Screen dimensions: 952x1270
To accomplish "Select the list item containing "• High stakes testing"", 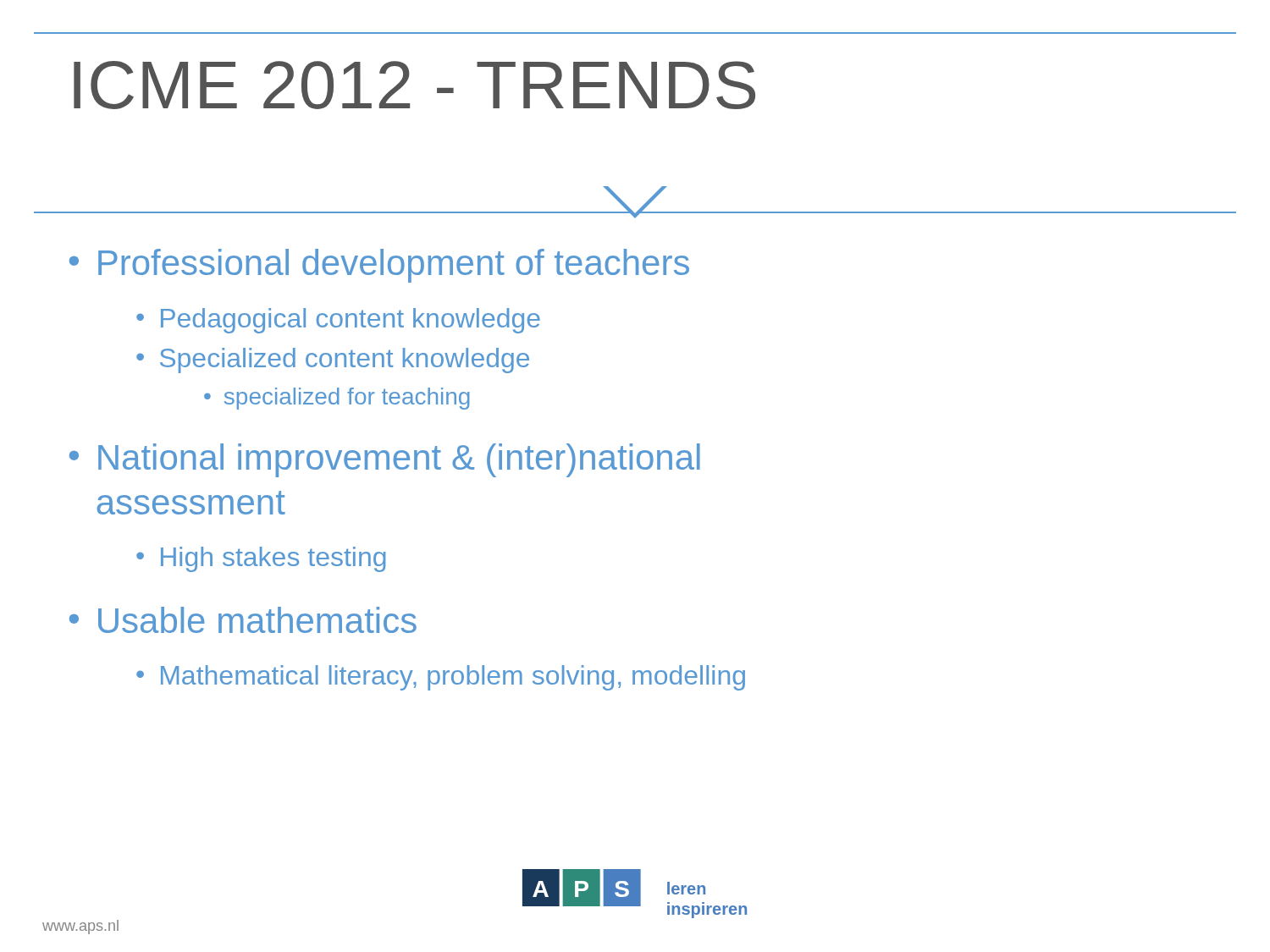I will pyautogui.click(x=261, y=559).
